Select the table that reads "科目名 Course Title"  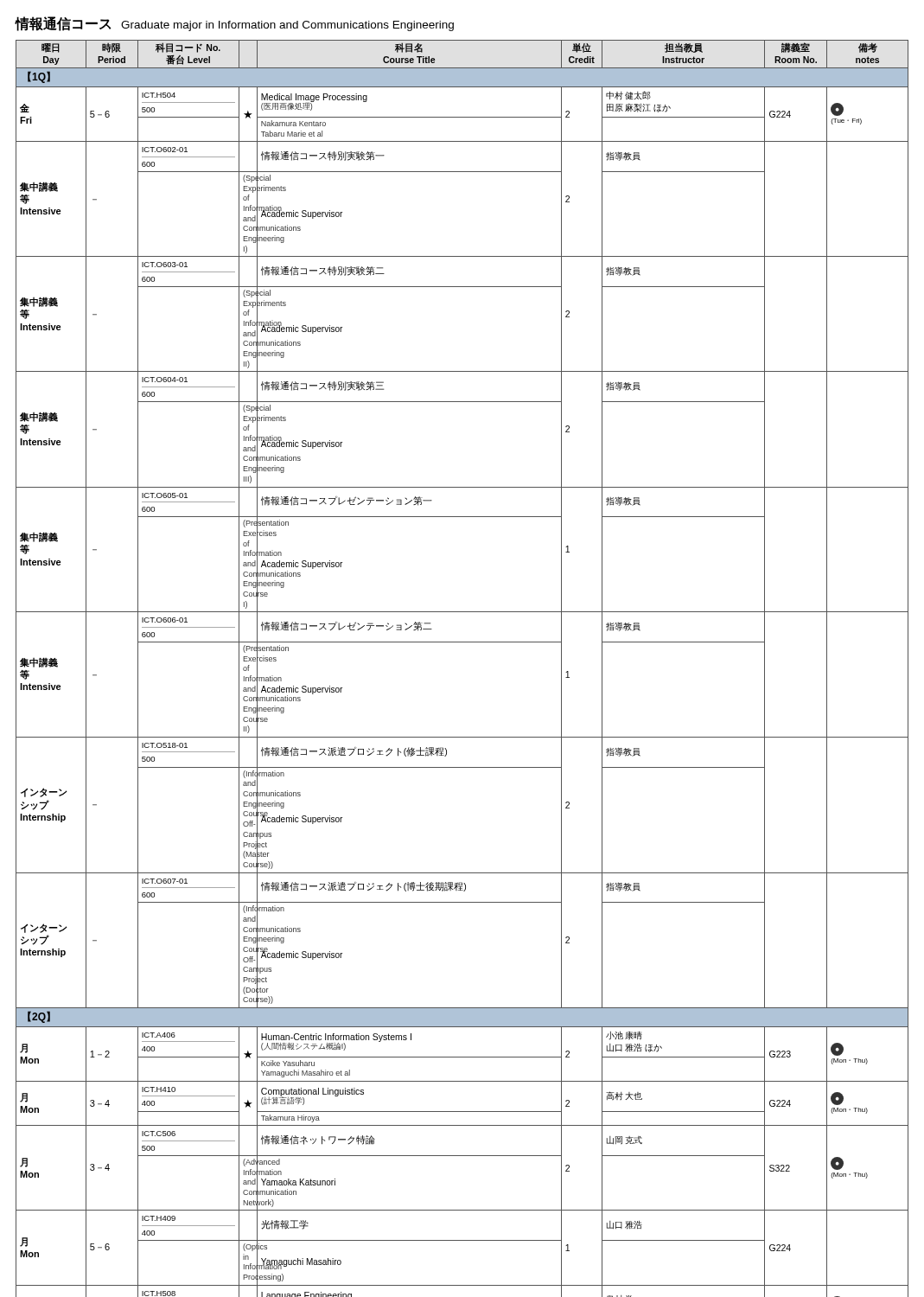coord(462,668)
